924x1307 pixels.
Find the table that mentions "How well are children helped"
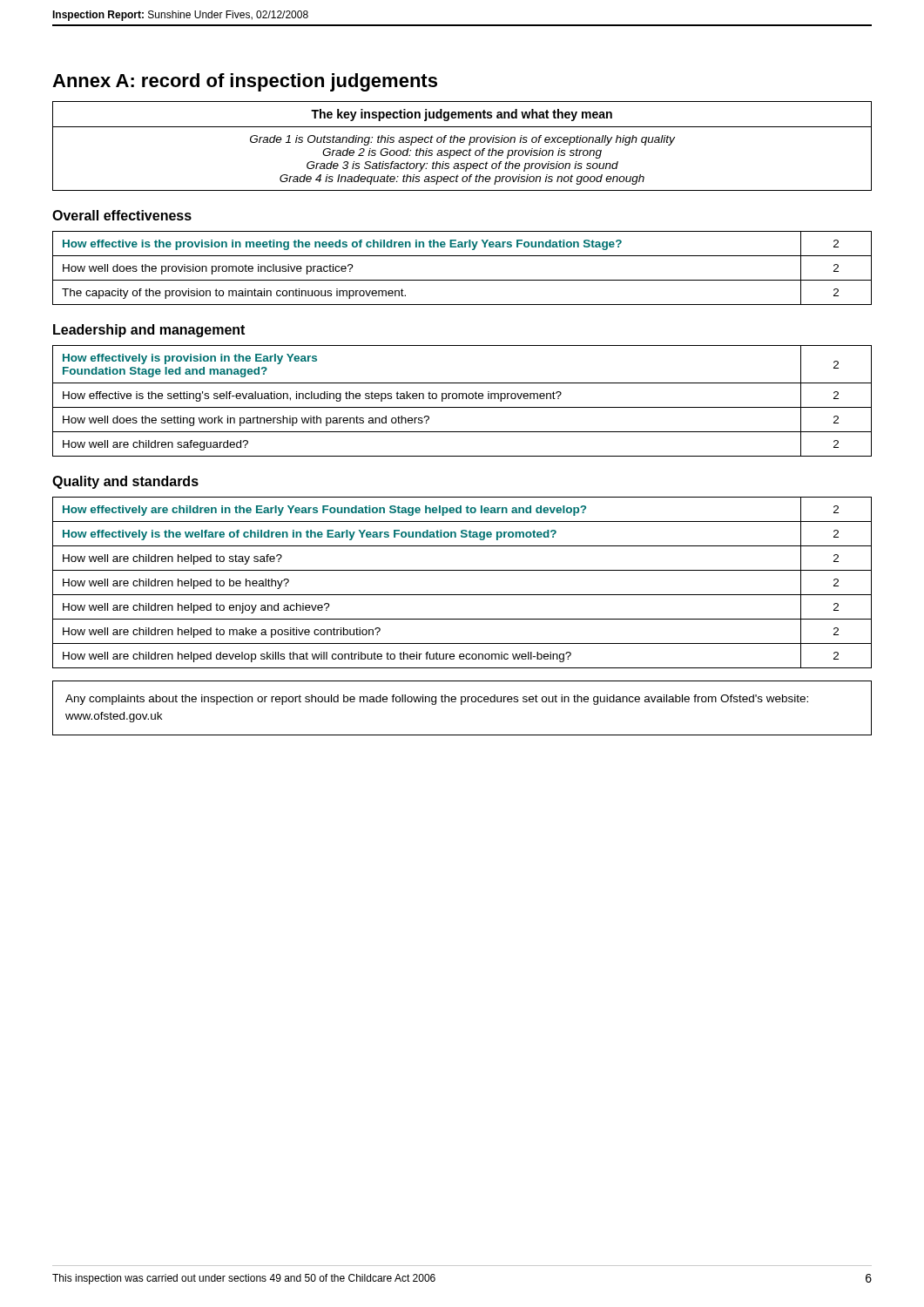pos(462,582)
